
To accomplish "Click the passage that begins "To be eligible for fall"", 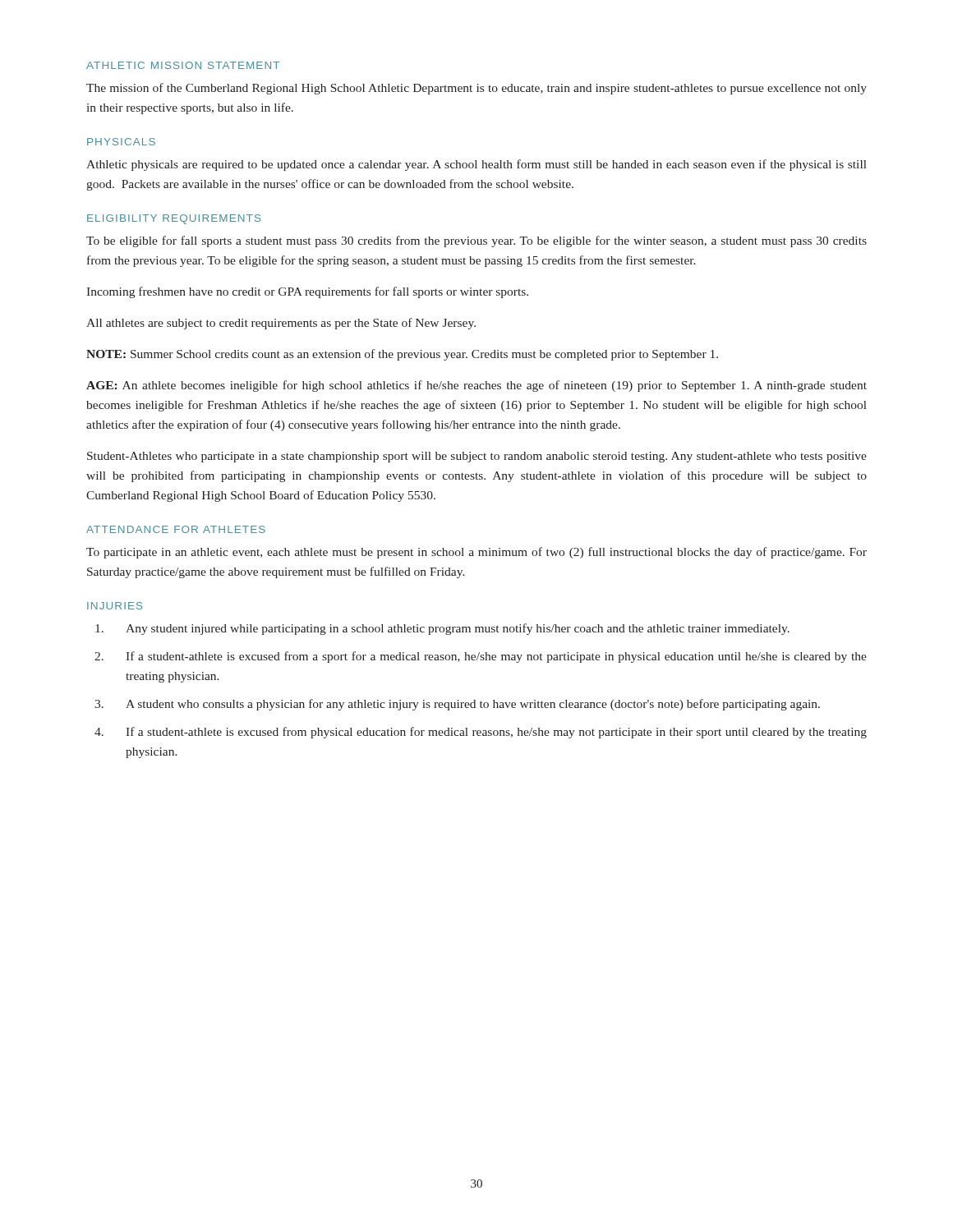I will click(476, 250).
